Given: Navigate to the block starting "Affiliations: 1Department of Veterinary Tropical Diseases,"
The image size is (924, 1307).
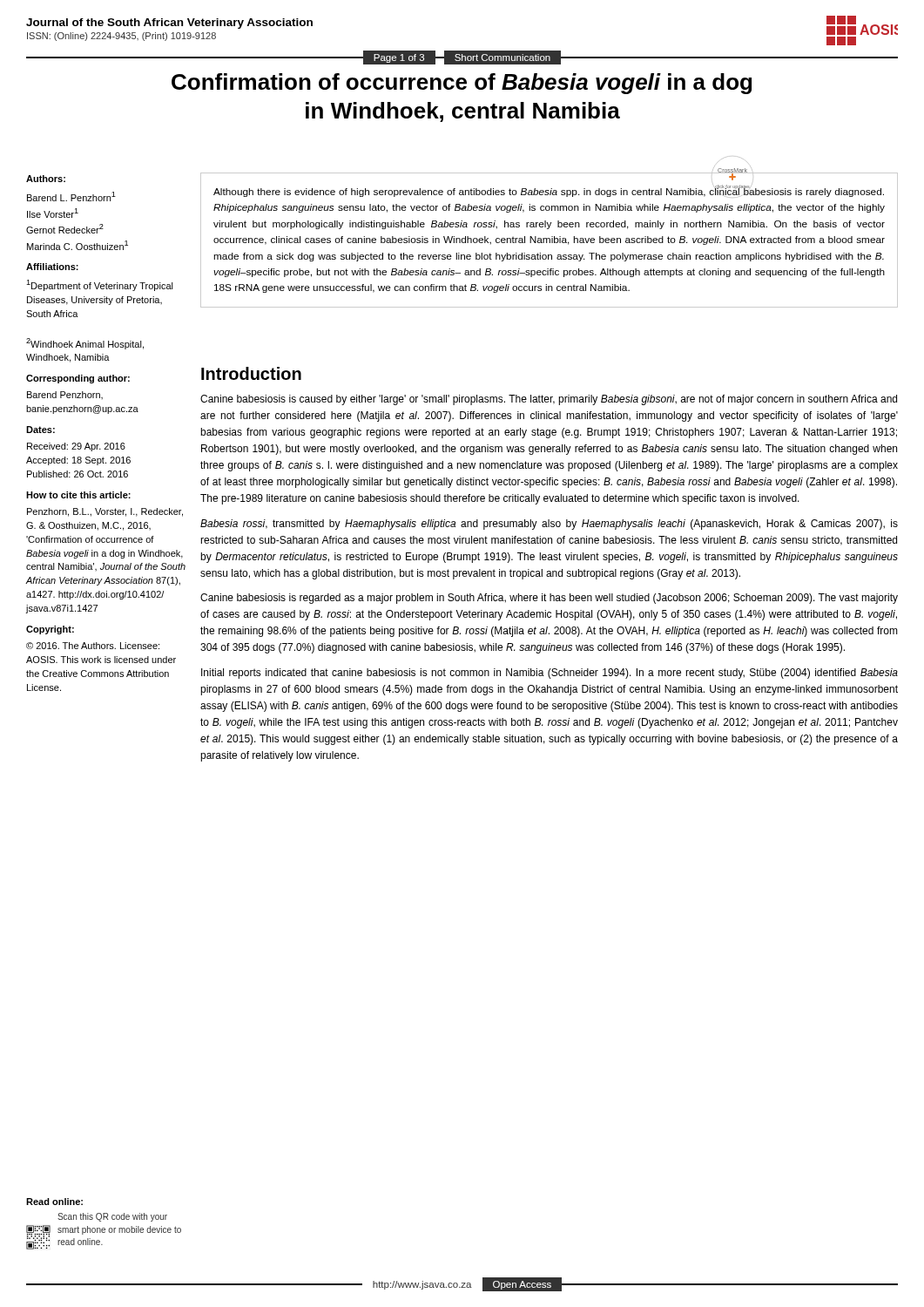Looking at the screenshot, I should (108, 312).
